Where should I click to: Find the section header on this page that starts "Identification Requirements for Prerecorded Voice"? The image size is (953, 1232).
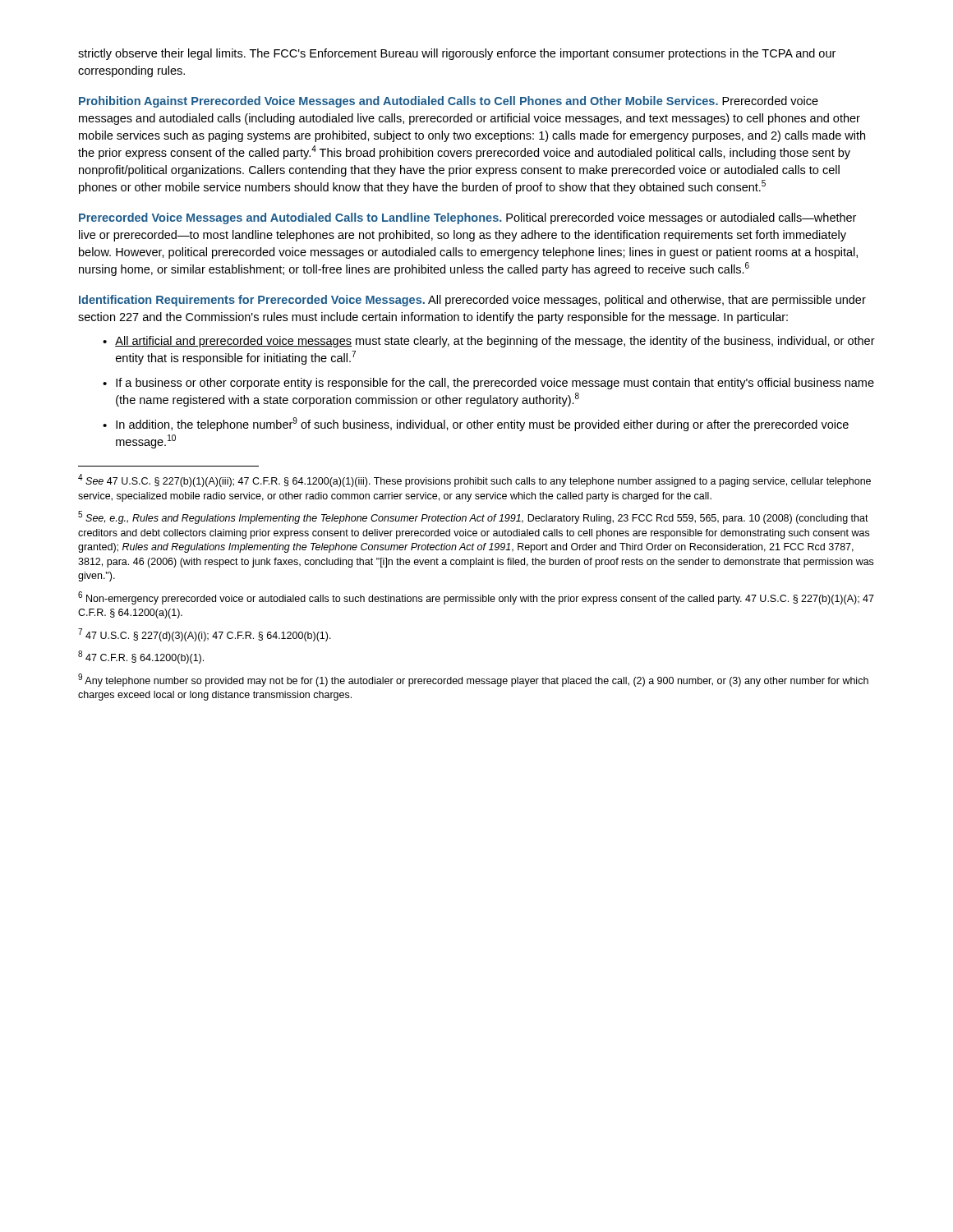472,309
